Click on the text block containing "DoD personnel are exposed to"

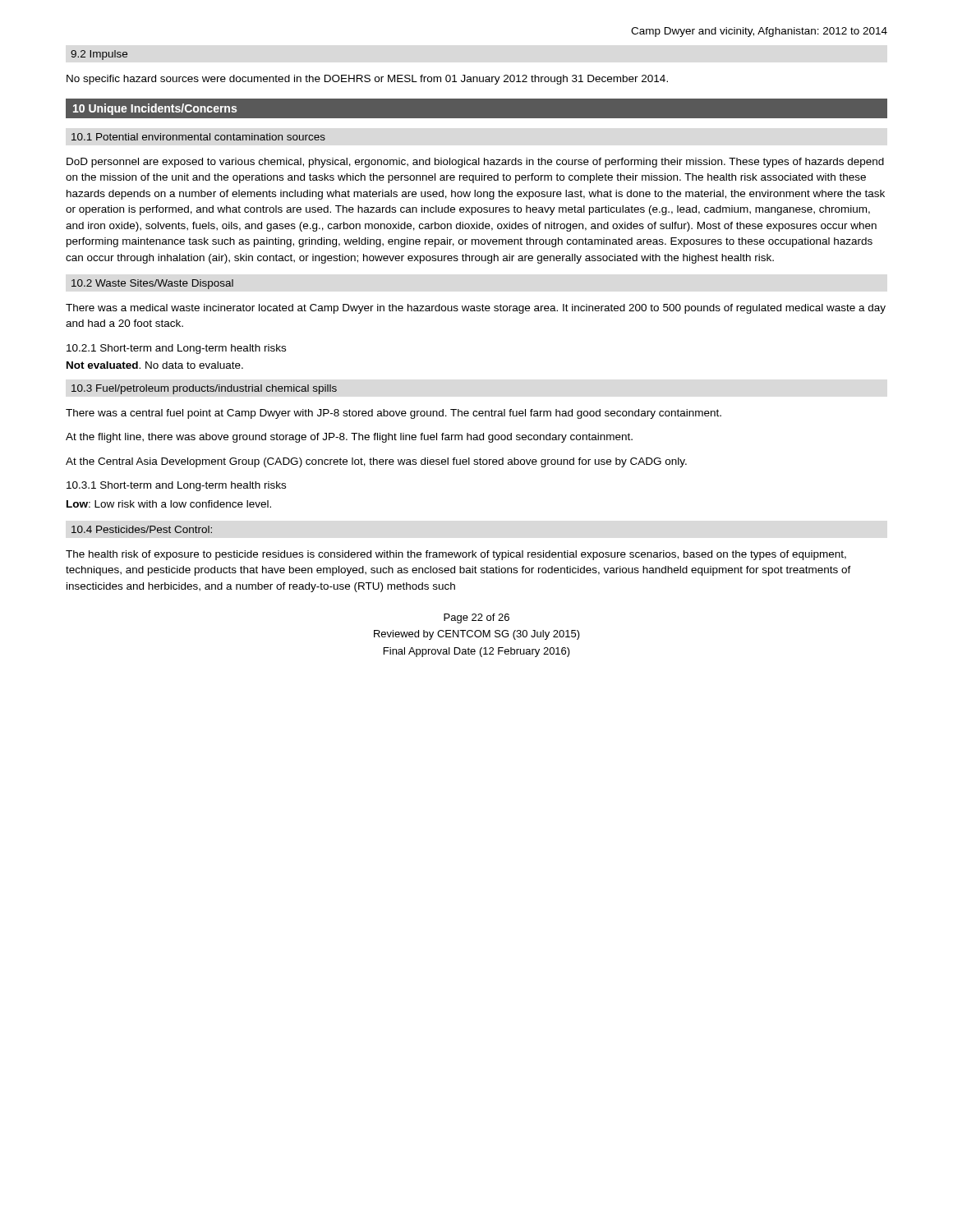475,209
